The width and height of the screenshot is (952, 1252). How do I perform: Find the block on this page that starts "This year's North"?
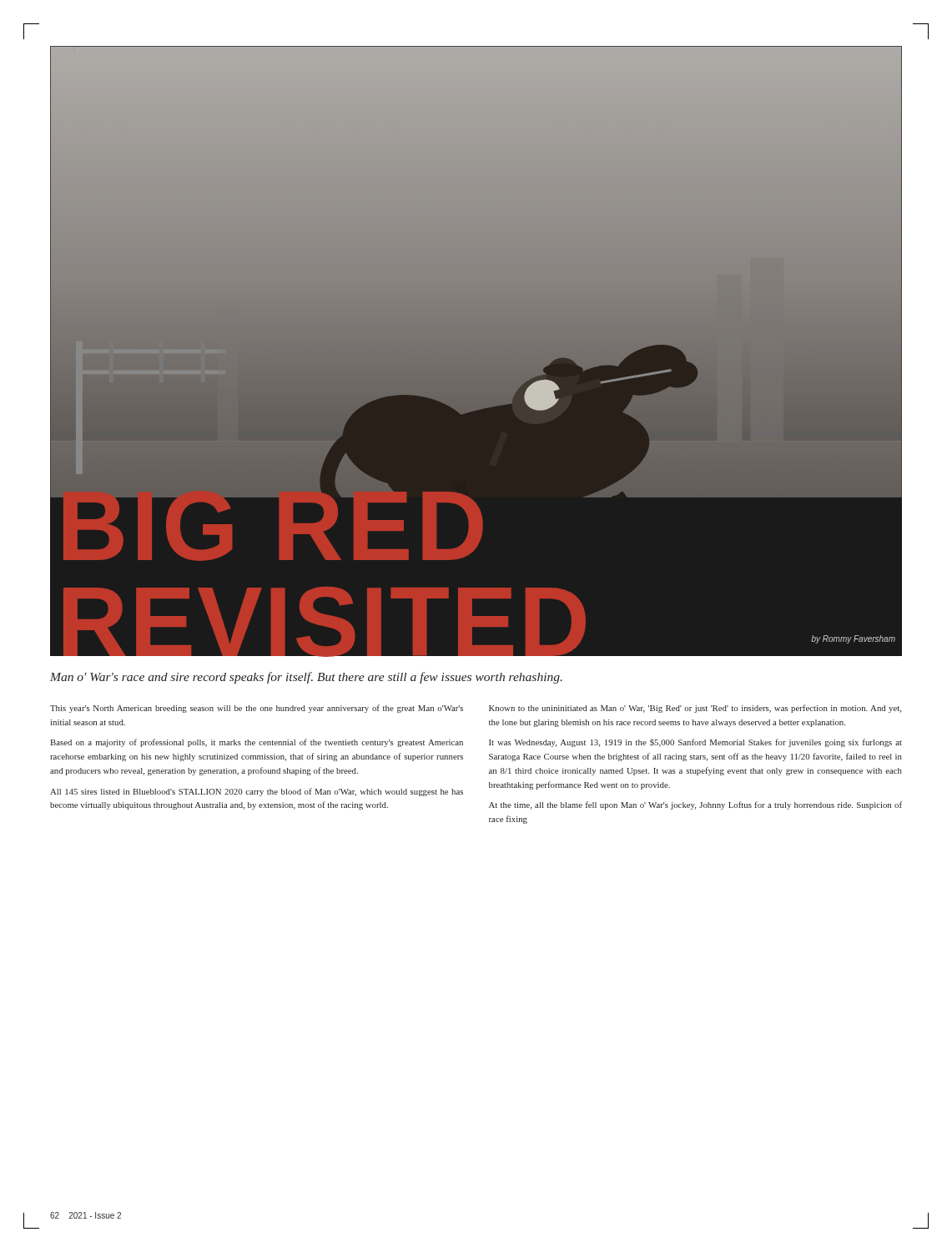click(257, 715)
